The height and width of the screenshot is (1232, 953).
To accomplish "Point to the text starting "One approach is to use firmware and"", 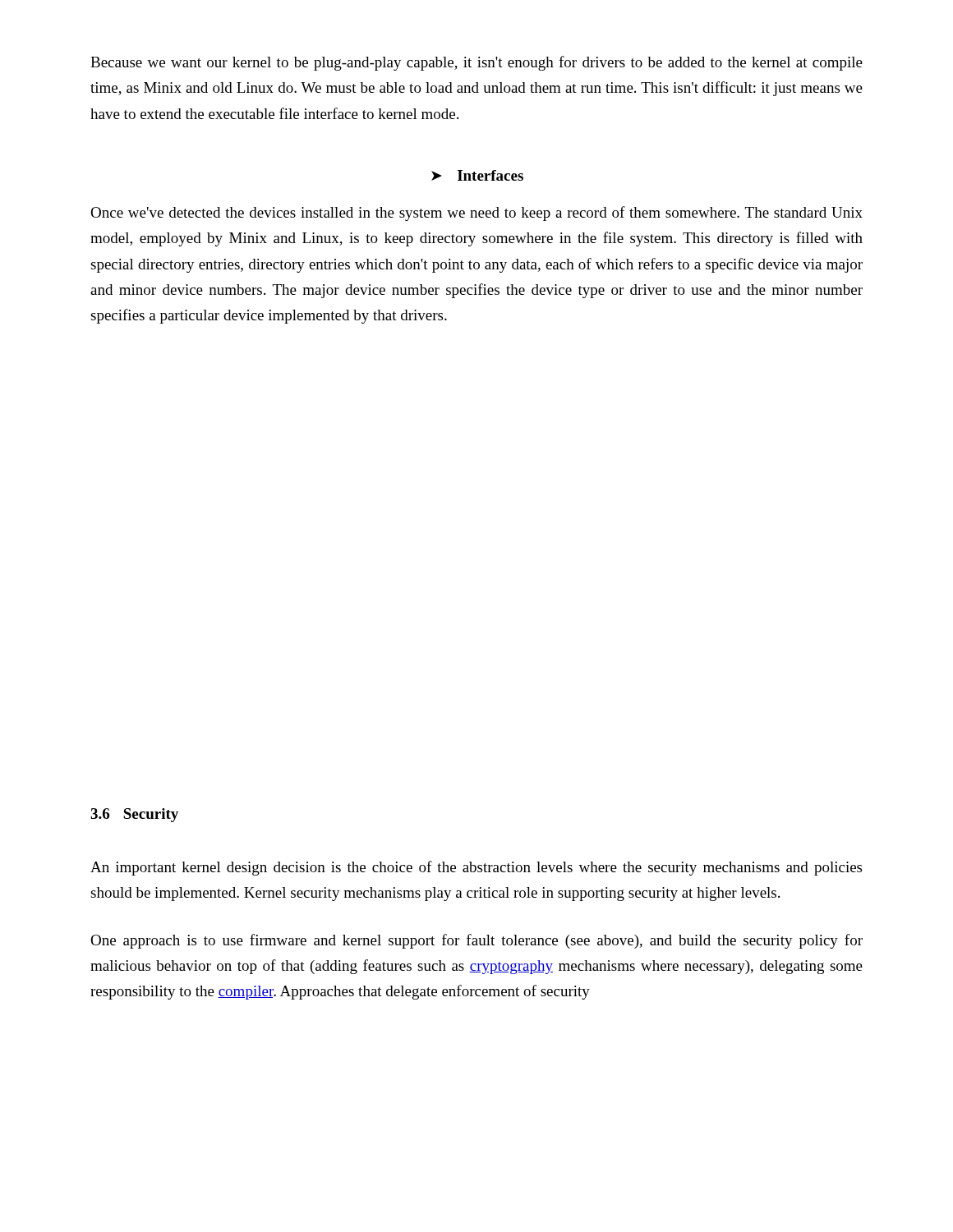I will (476, 966).
